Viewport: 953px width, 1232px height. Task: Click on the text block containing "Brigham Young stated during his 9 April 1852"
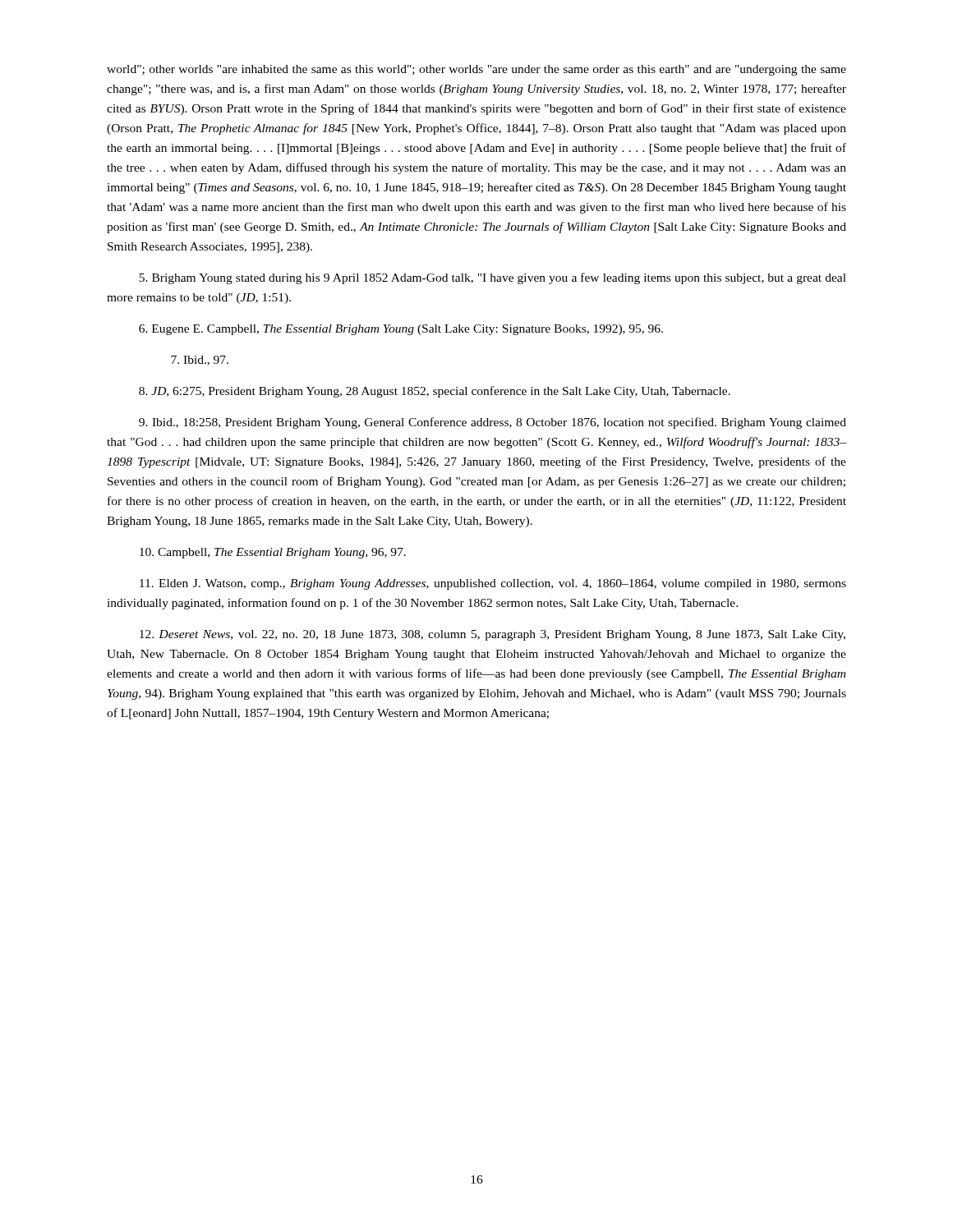click(x=476, y=287)
